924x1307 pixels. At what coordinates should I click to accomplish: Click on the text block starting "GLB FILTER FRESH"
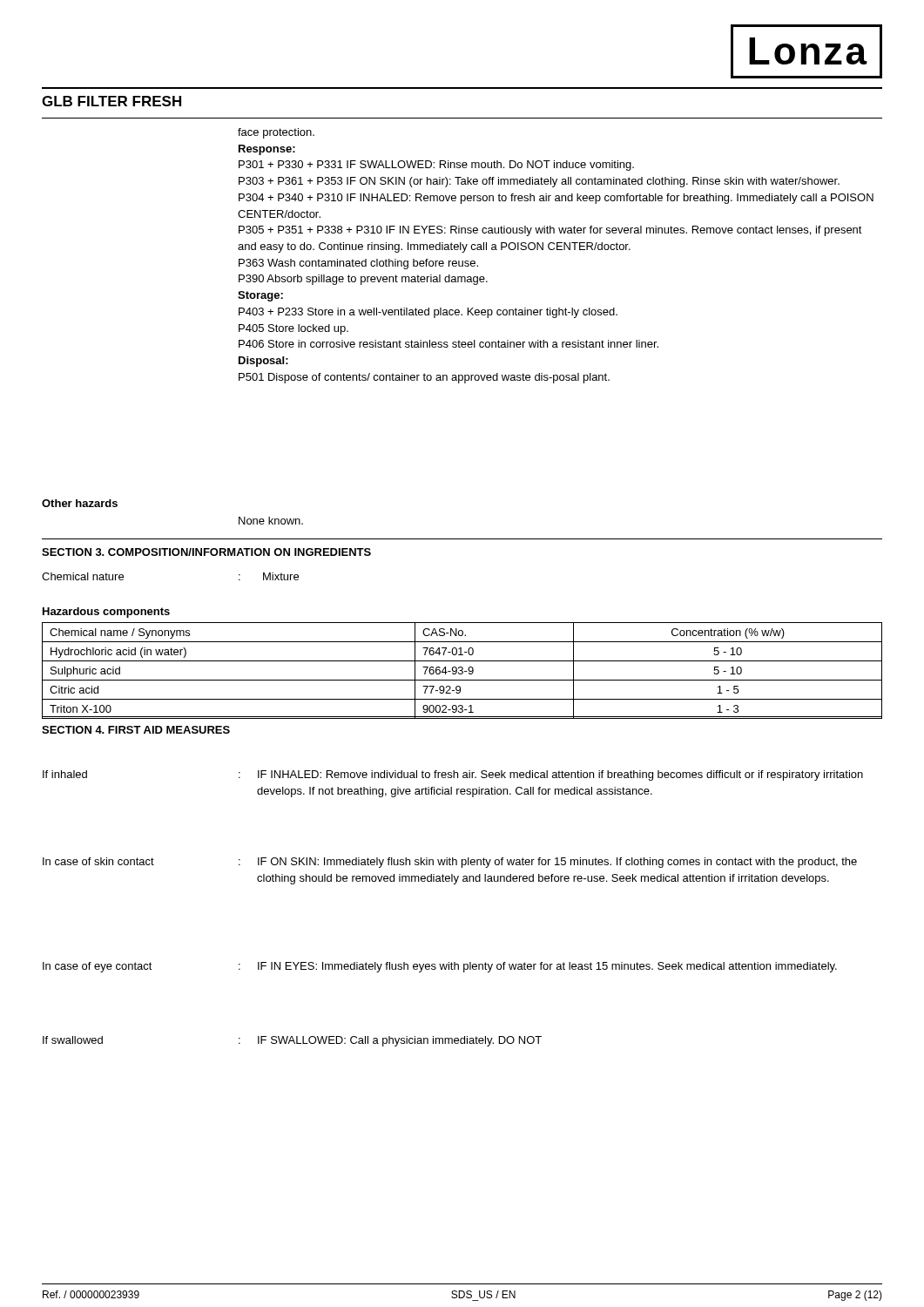point(112,101)
